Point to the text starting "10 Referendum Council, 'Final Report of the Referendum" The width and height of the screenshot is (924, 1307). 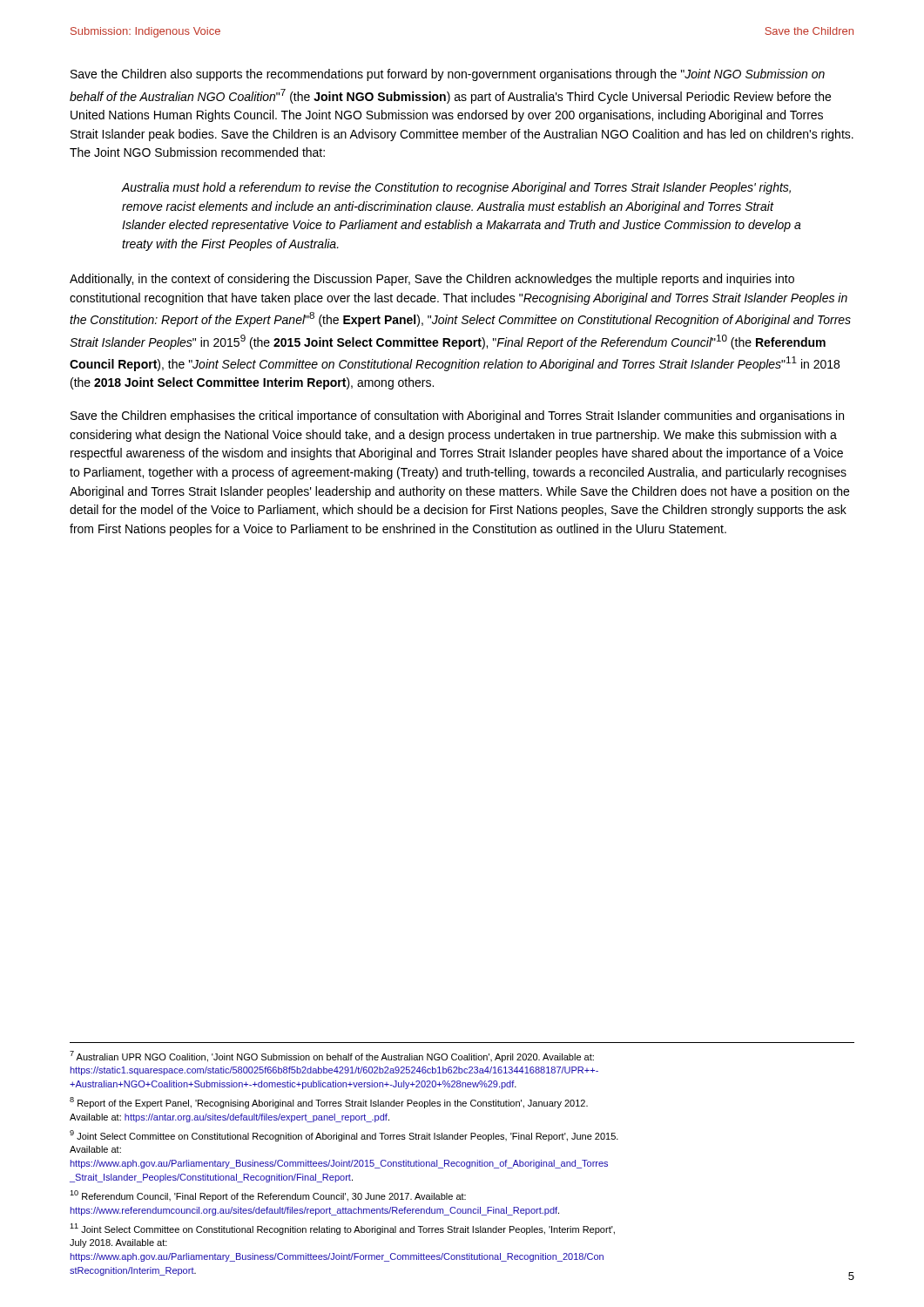coord(315,1202)
